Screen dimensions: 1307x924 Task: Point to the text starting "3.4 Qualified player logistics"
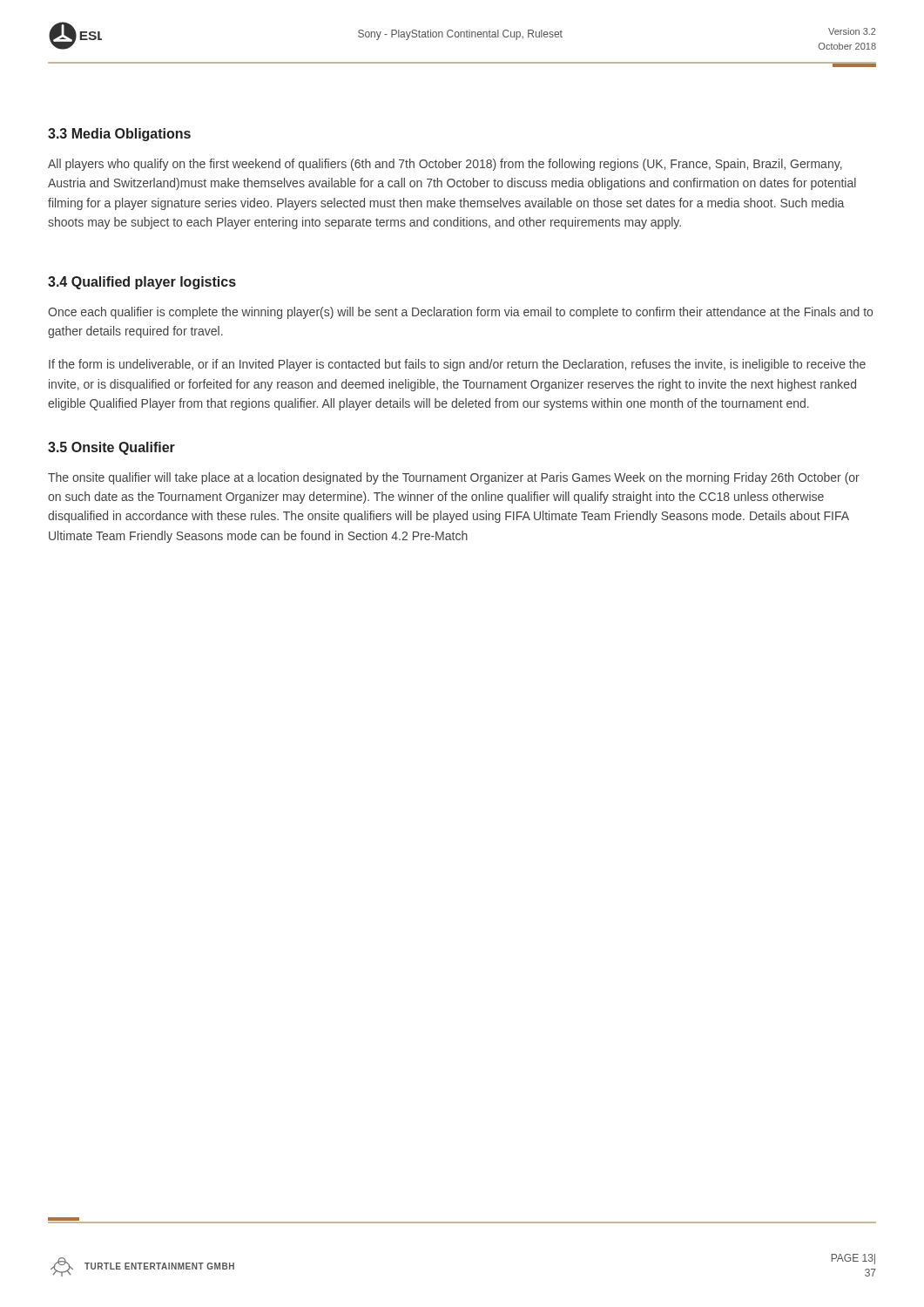point(142,281)
